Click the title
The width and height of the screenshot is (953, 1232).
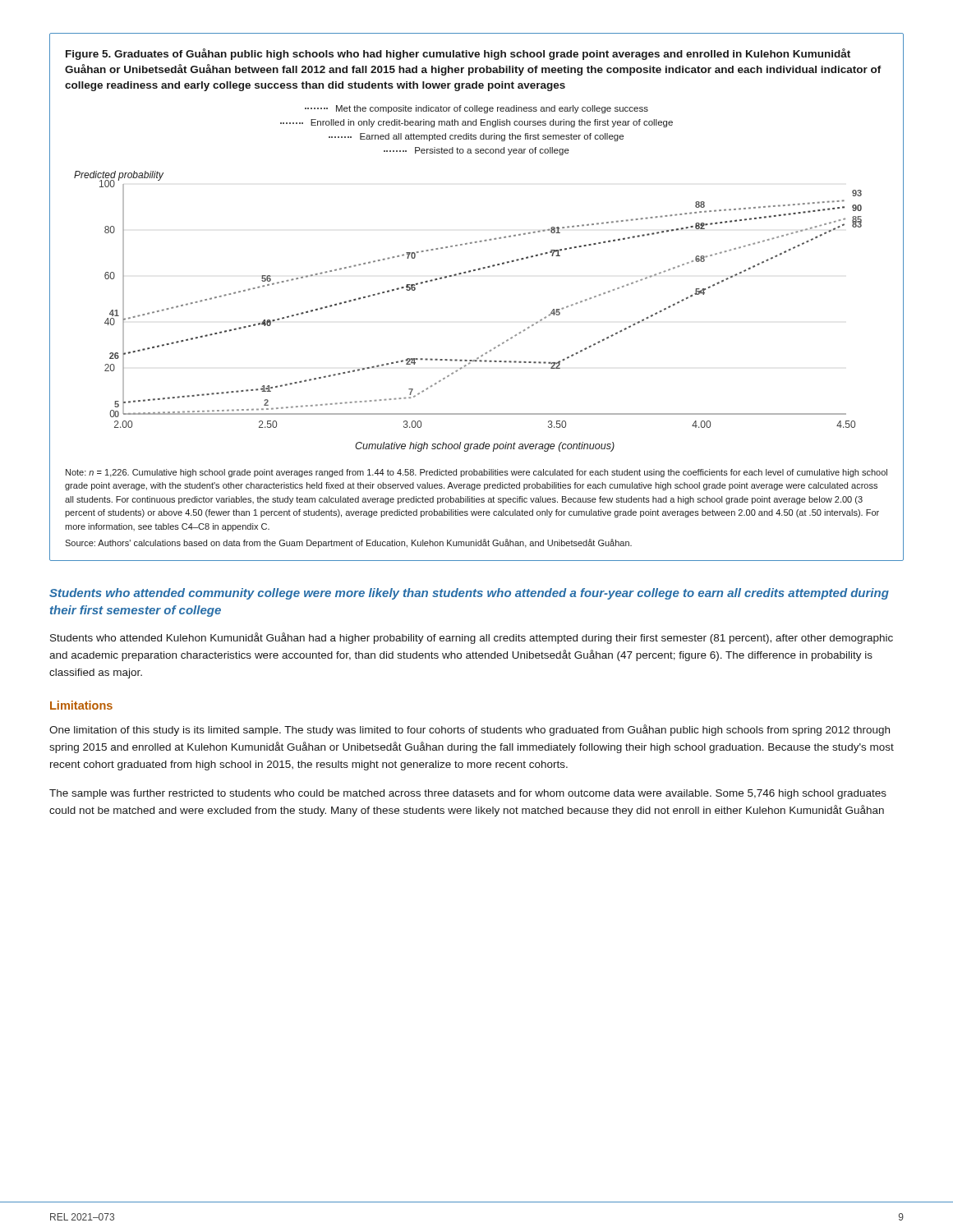pyautogui.click(x=473, y=69)
